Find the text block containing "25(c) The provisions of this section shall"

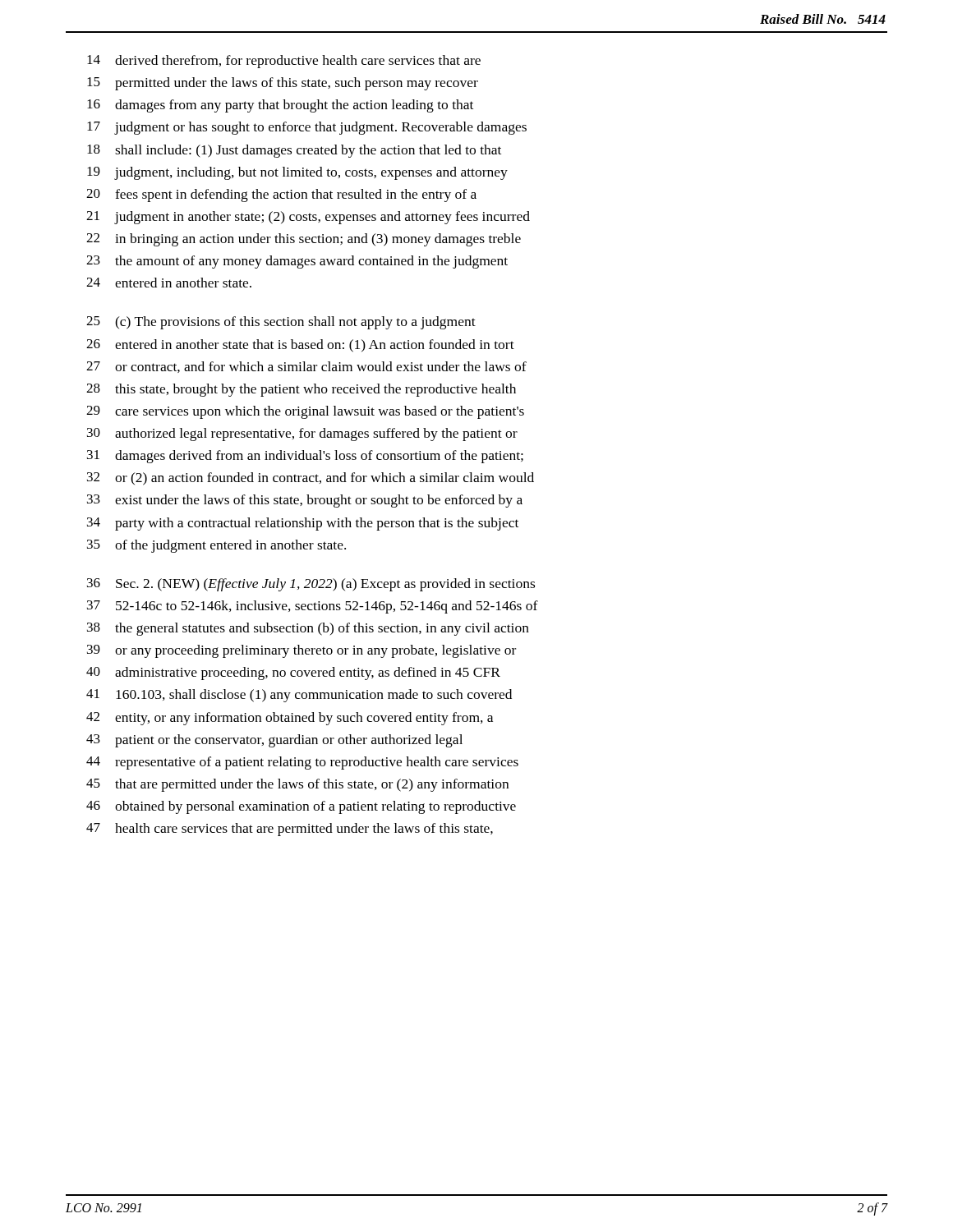click(476, 433)
